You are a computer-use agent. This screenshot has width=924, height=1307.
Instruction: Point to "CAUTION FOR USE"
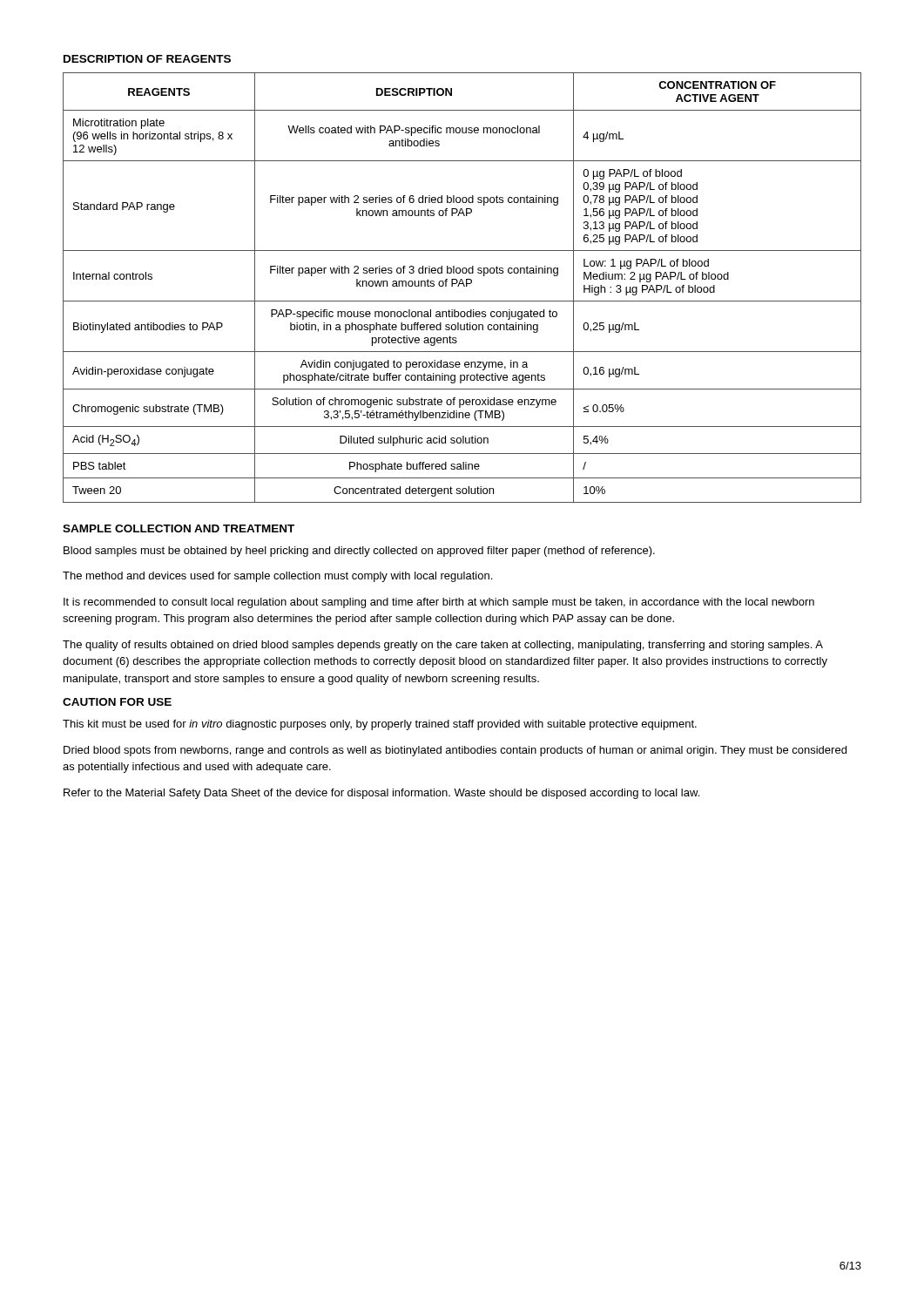tap(117, 702)
